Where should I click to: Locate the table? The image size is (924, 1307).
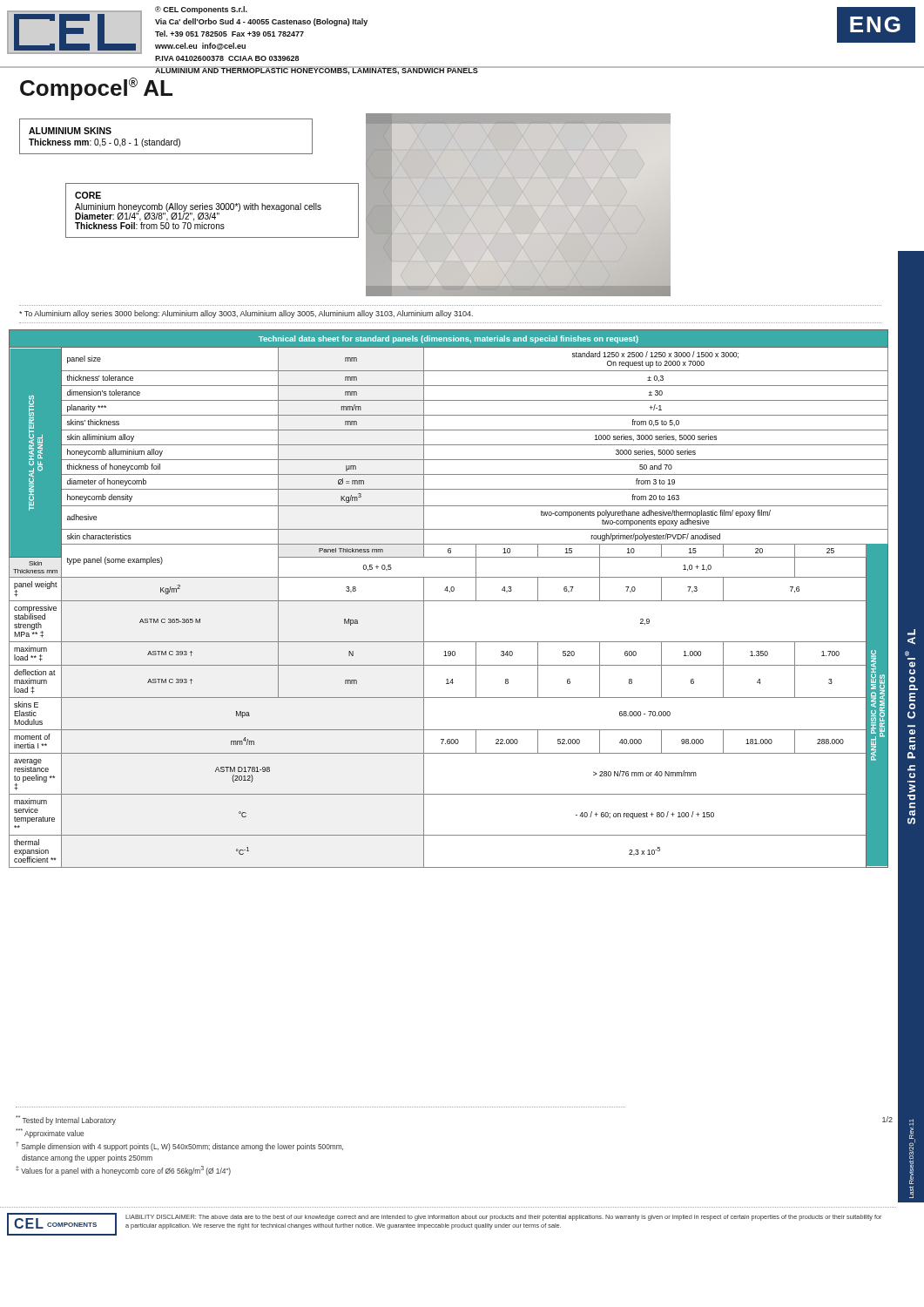(449, 599)
